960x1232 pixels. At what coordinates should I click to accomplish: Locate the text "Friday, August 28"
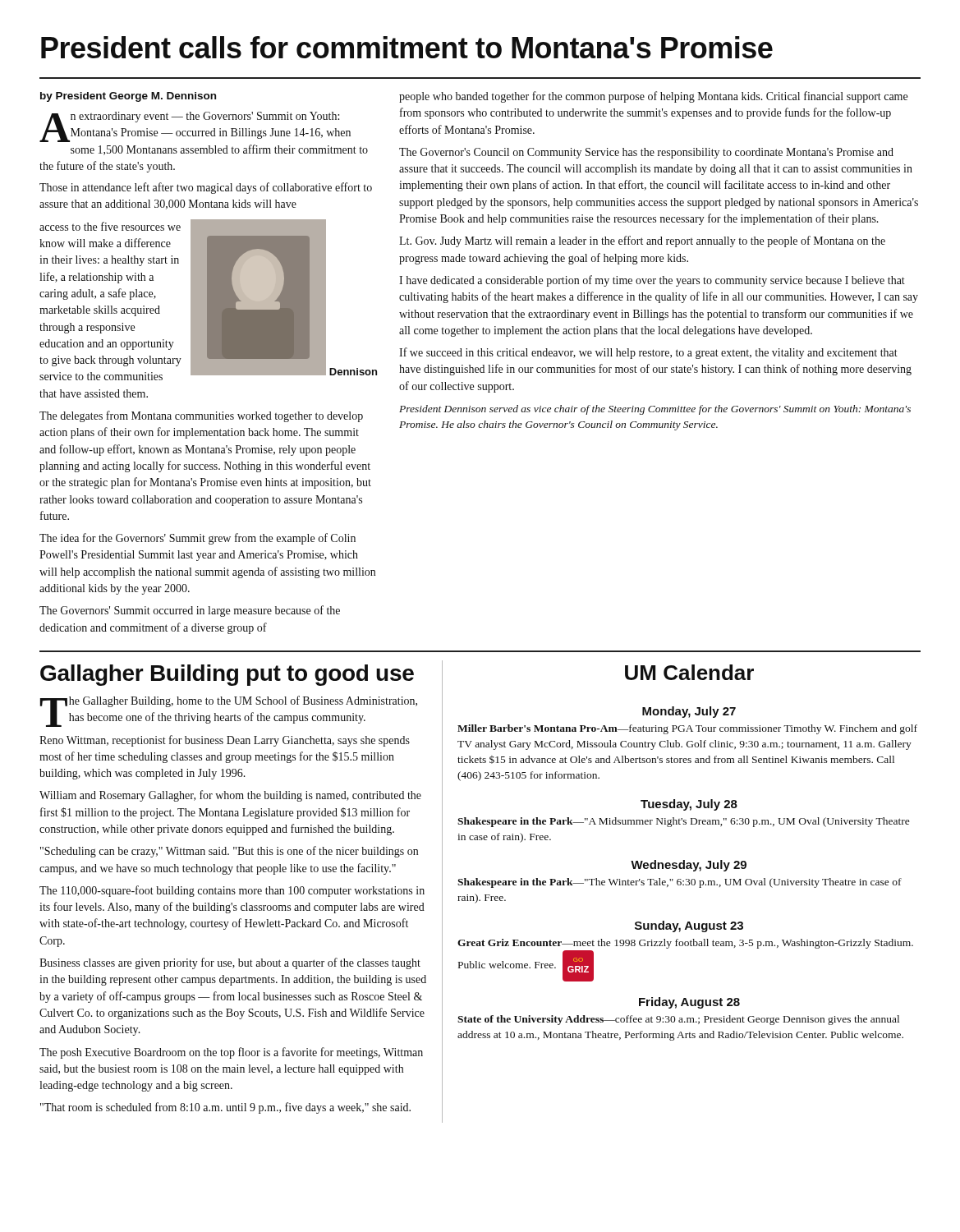[689, 1002]
